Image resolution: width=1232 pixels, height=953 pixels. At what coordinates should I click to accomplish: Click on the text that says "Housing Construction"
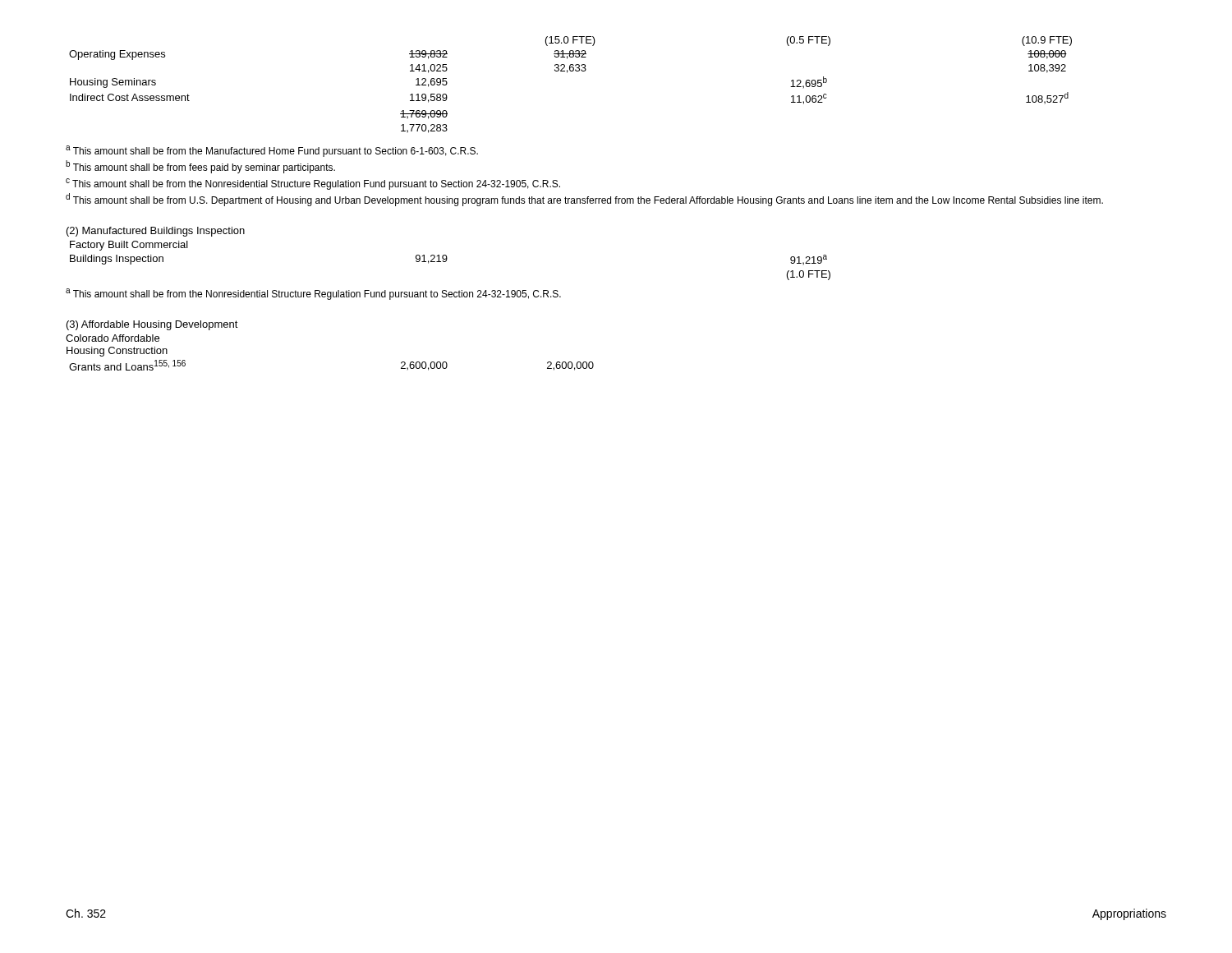[x=117, y=350]
